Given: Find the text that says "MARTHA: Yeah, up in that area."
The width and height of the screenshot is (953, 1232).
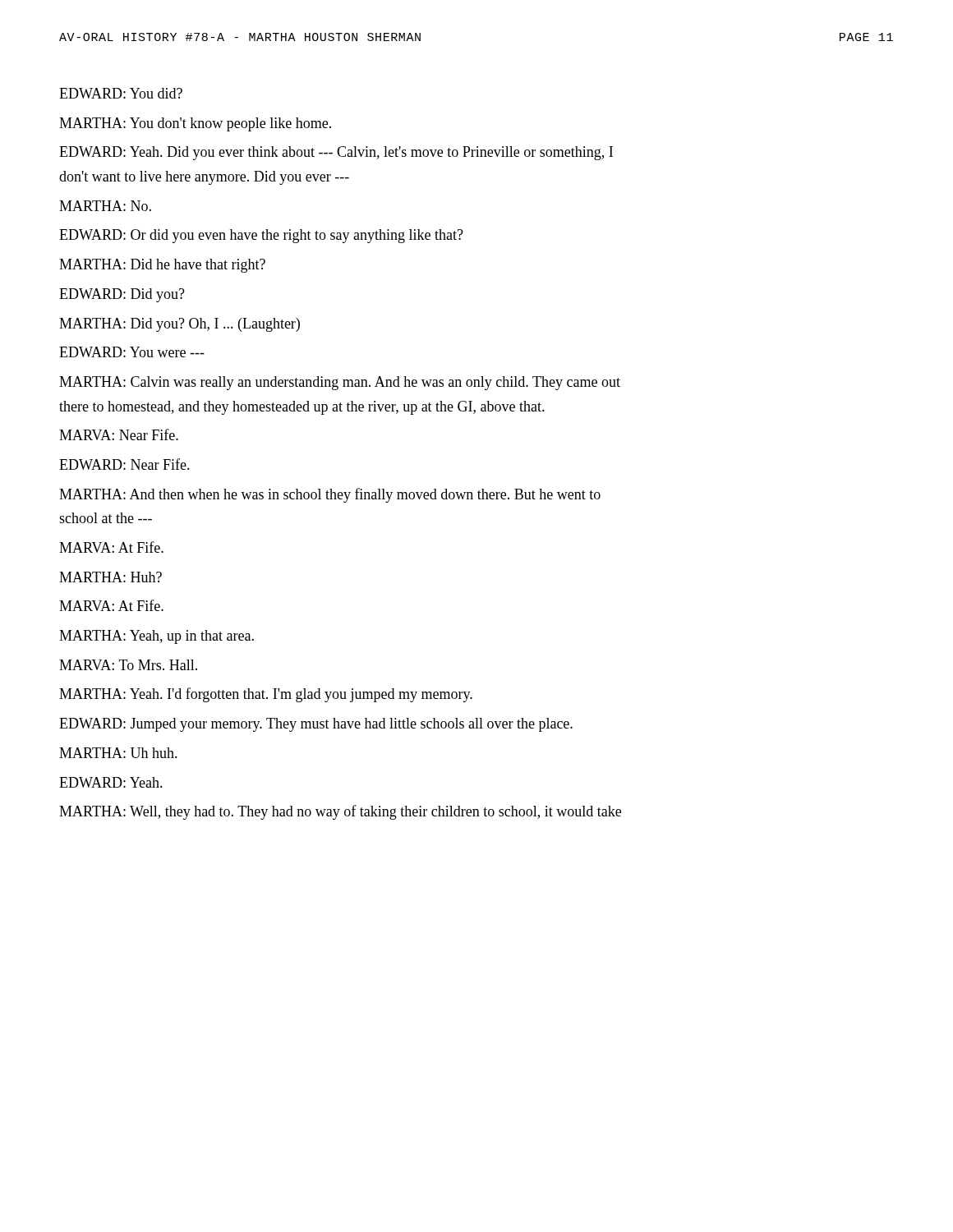Looking at the screenshot, I should [x=157, y=636].
